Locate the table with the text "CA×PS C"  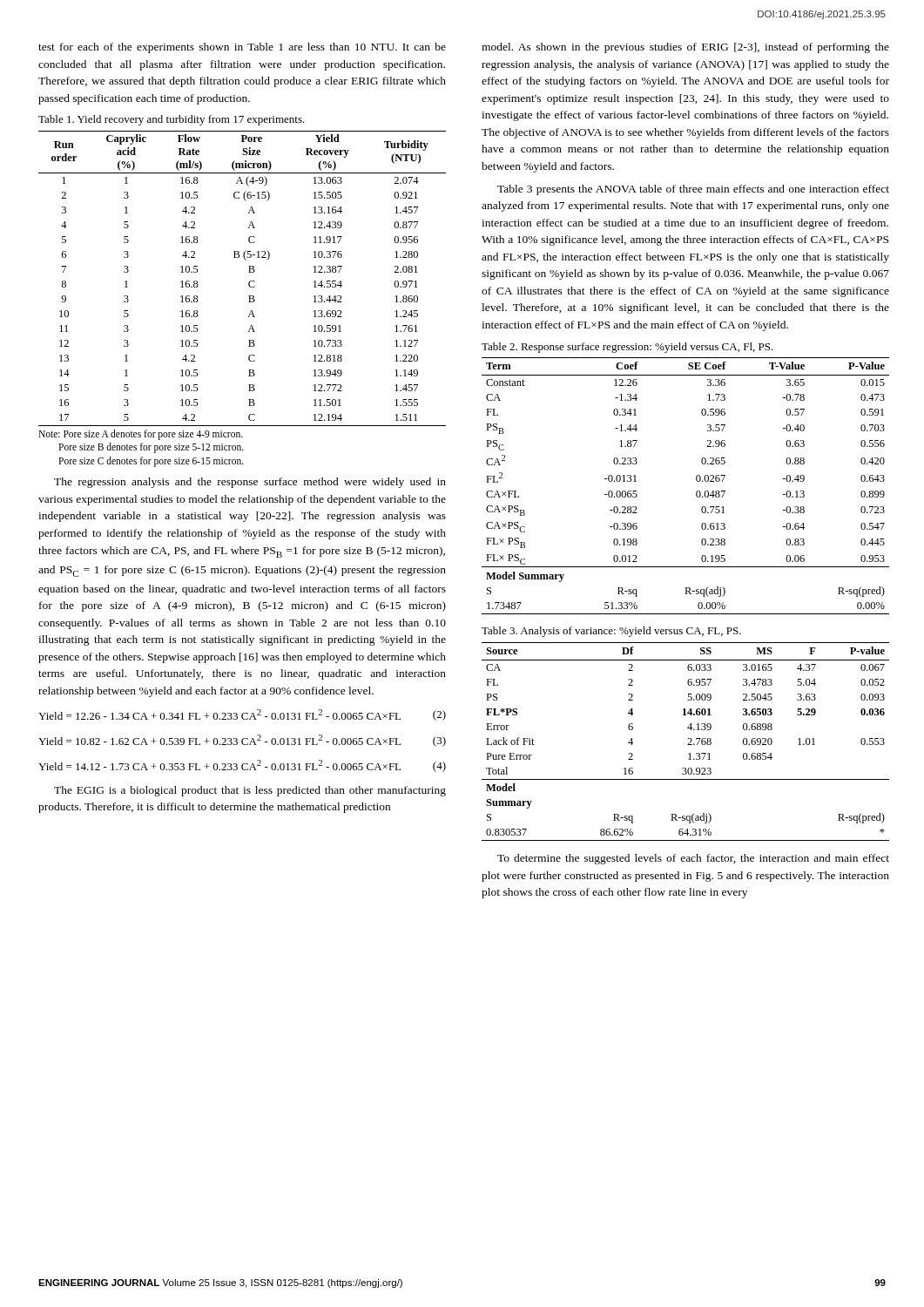pos(685,486)
